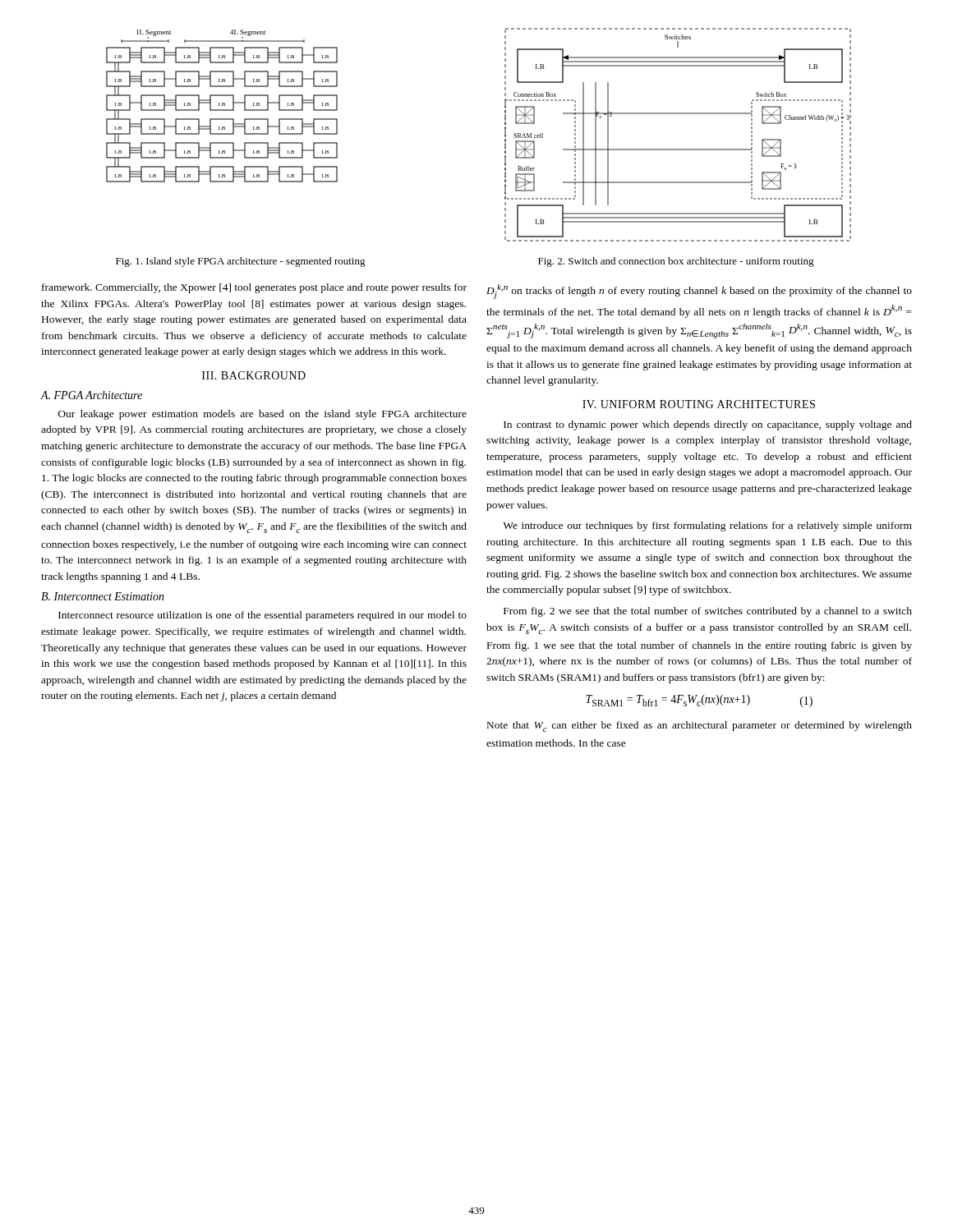Image resolution: width=953 pixels, height=1232 pixels.
Task: Select the text block containing "Note that Wc can either be"
Action: click(x=699, y=734)
